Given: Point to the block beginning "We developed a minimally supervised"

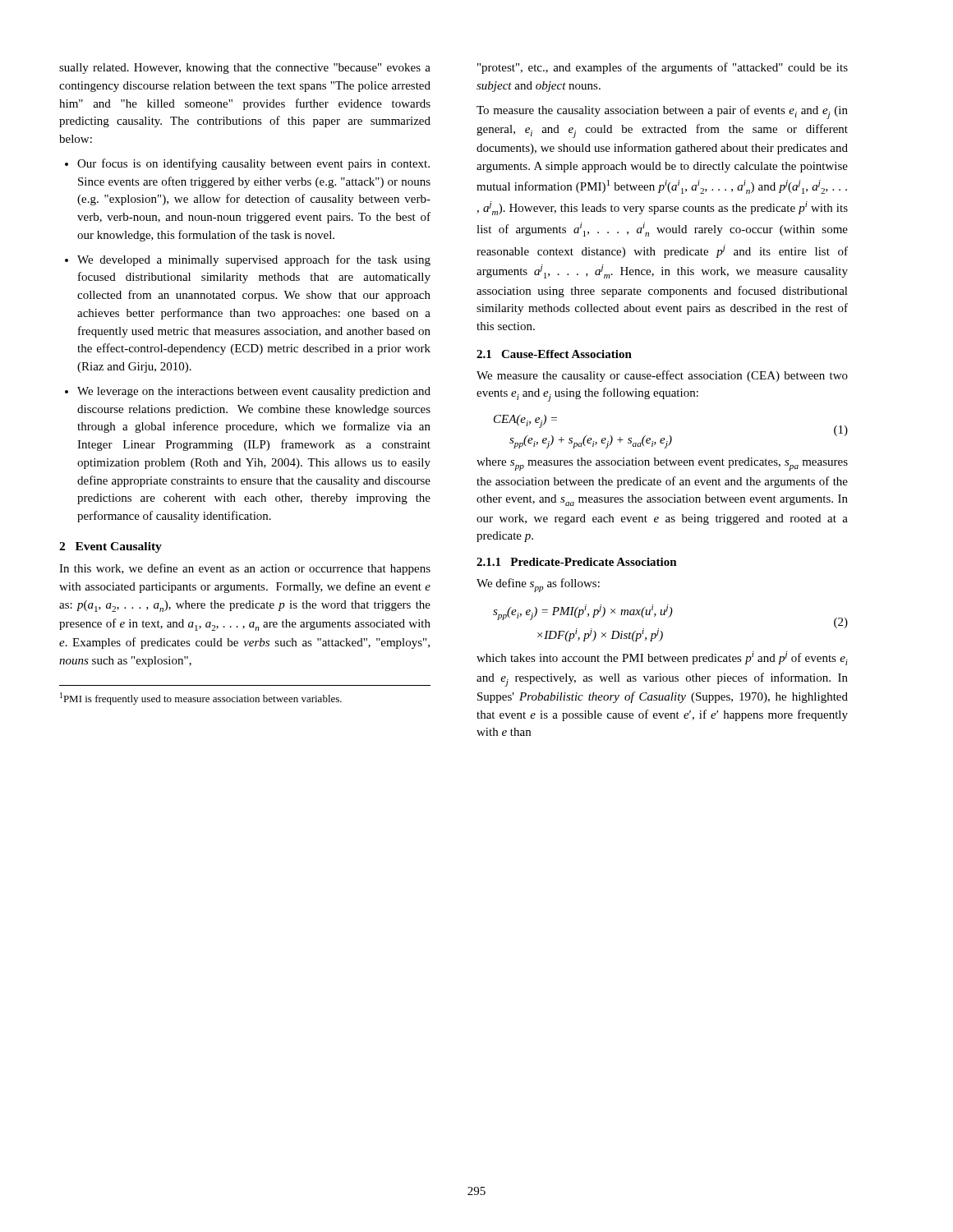Looking at the screenshot, I should 254,313.
